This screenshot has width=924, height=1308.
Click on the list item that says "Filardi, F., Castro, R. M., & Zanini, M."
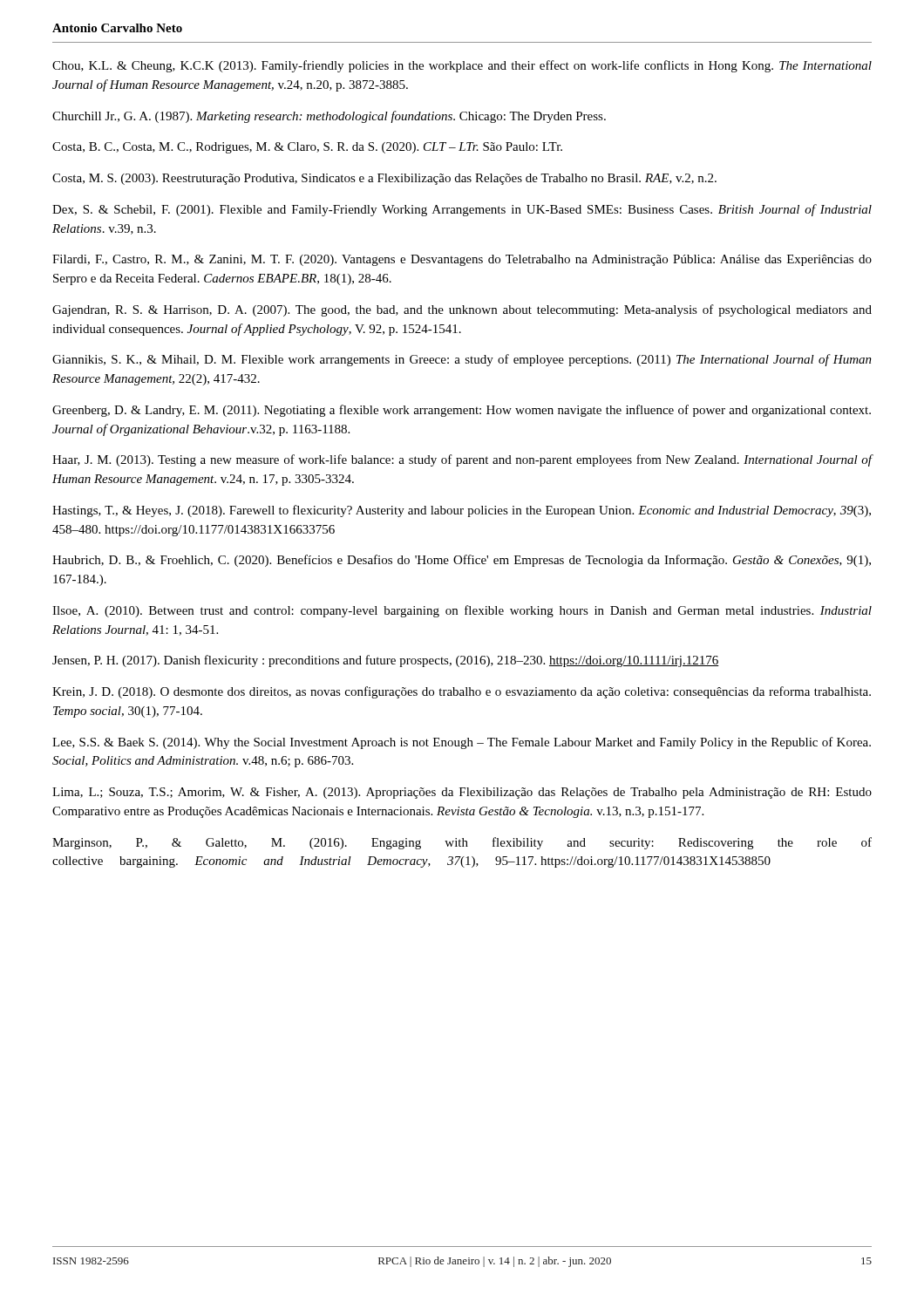(x=462, y=269)
